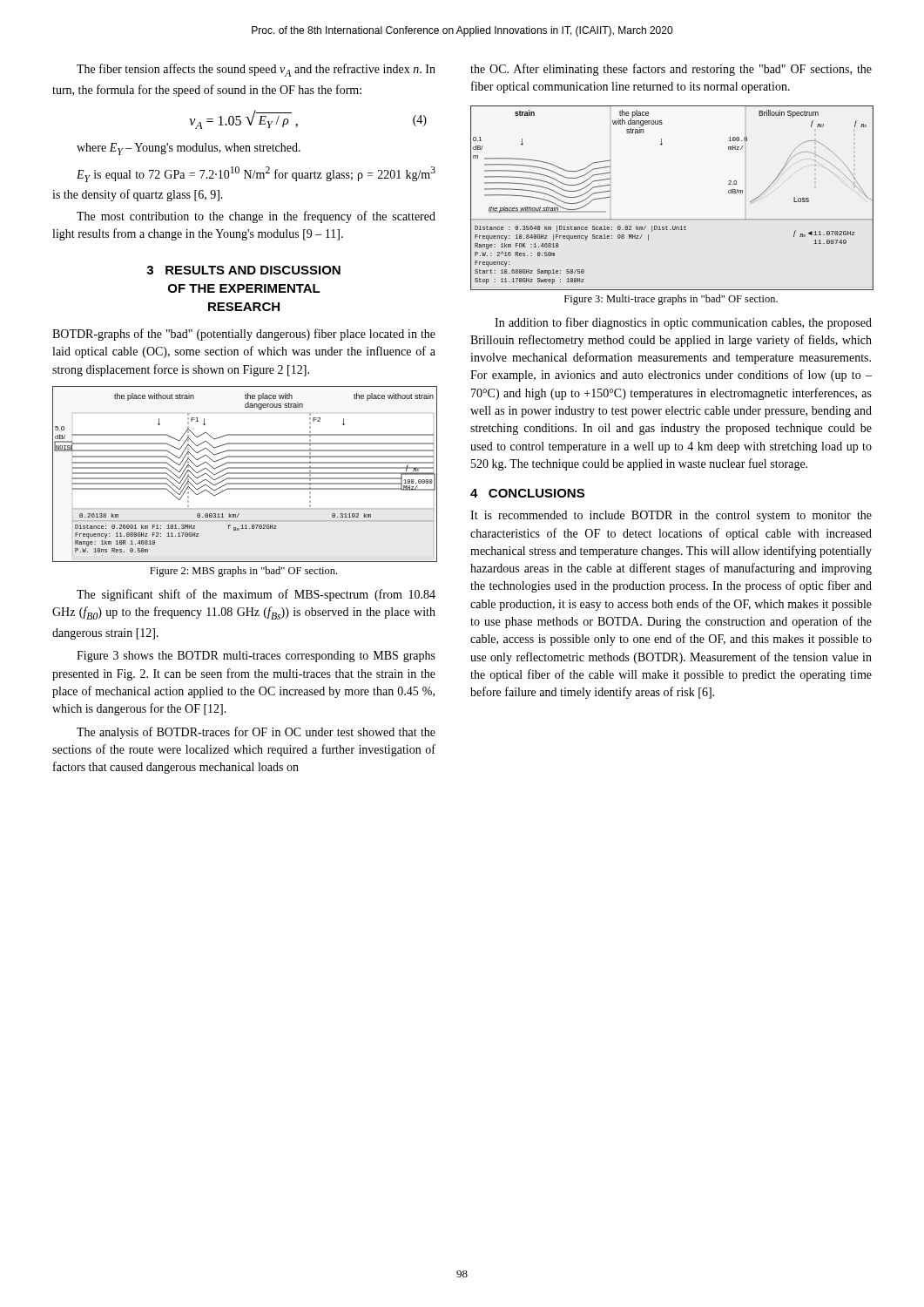Select the text starting "The significant shift of the maximum"
924x1307 pixels.
244,614
